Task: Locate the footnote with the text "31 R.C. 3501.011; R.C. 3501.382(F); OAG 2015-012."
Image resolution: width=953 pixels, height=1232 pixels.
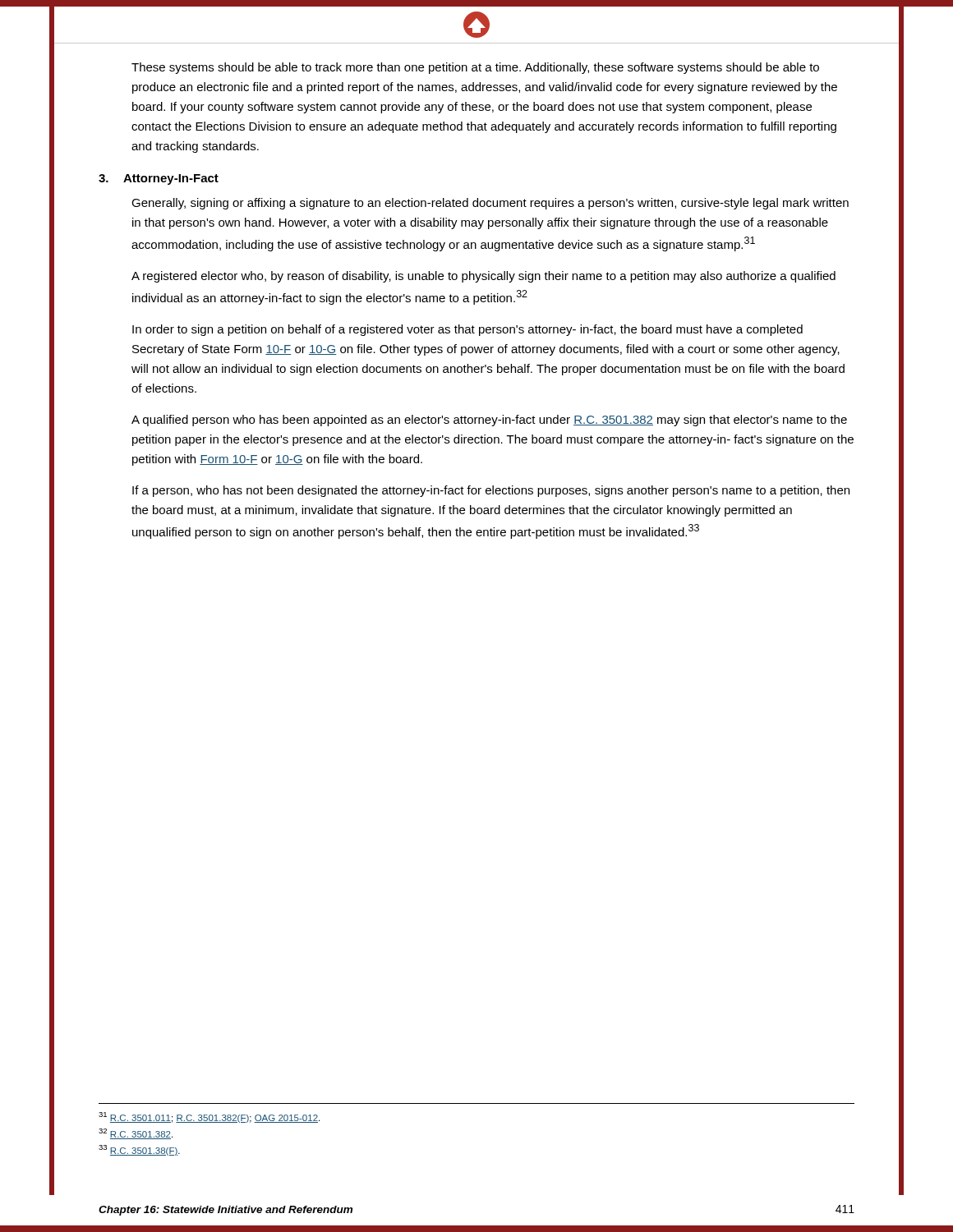Action: (x=210, y=1116)
